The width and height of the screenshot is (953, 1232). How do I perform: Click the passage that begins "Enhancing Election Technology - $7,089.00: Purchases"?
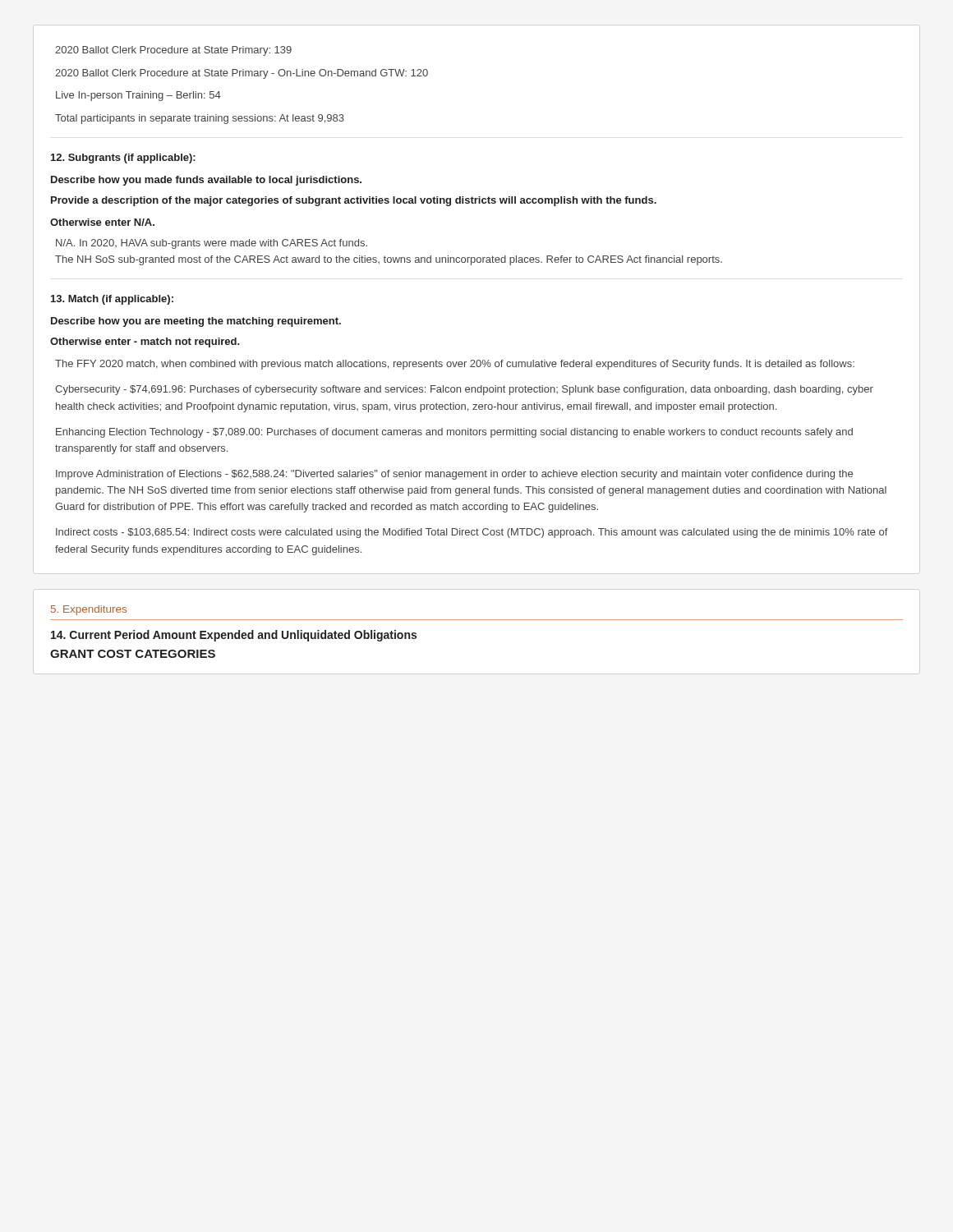[454, 440]
